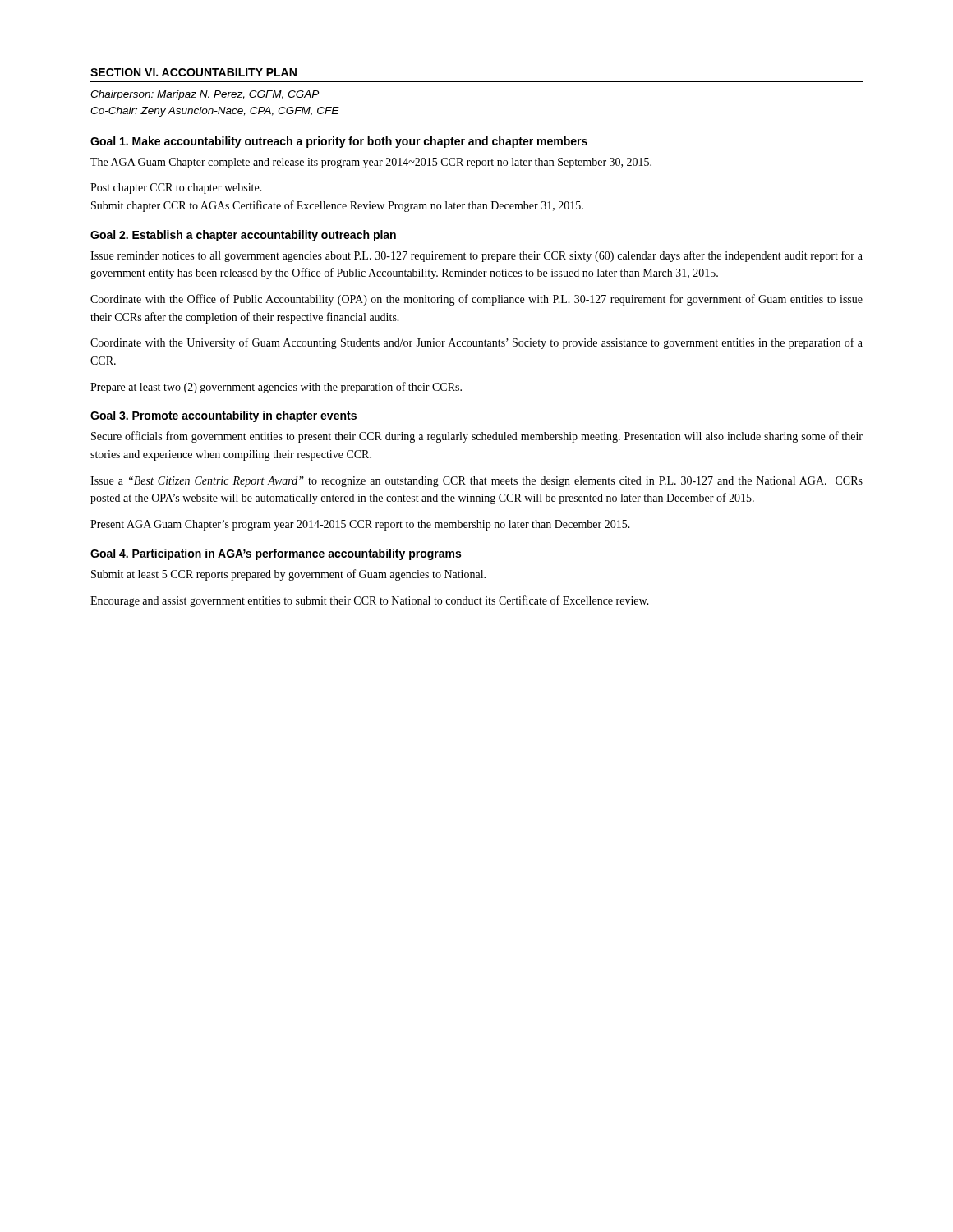953x1232 pixels.
Task: Find the region starting "Prepare at least two (2)"
Action: 276,387
